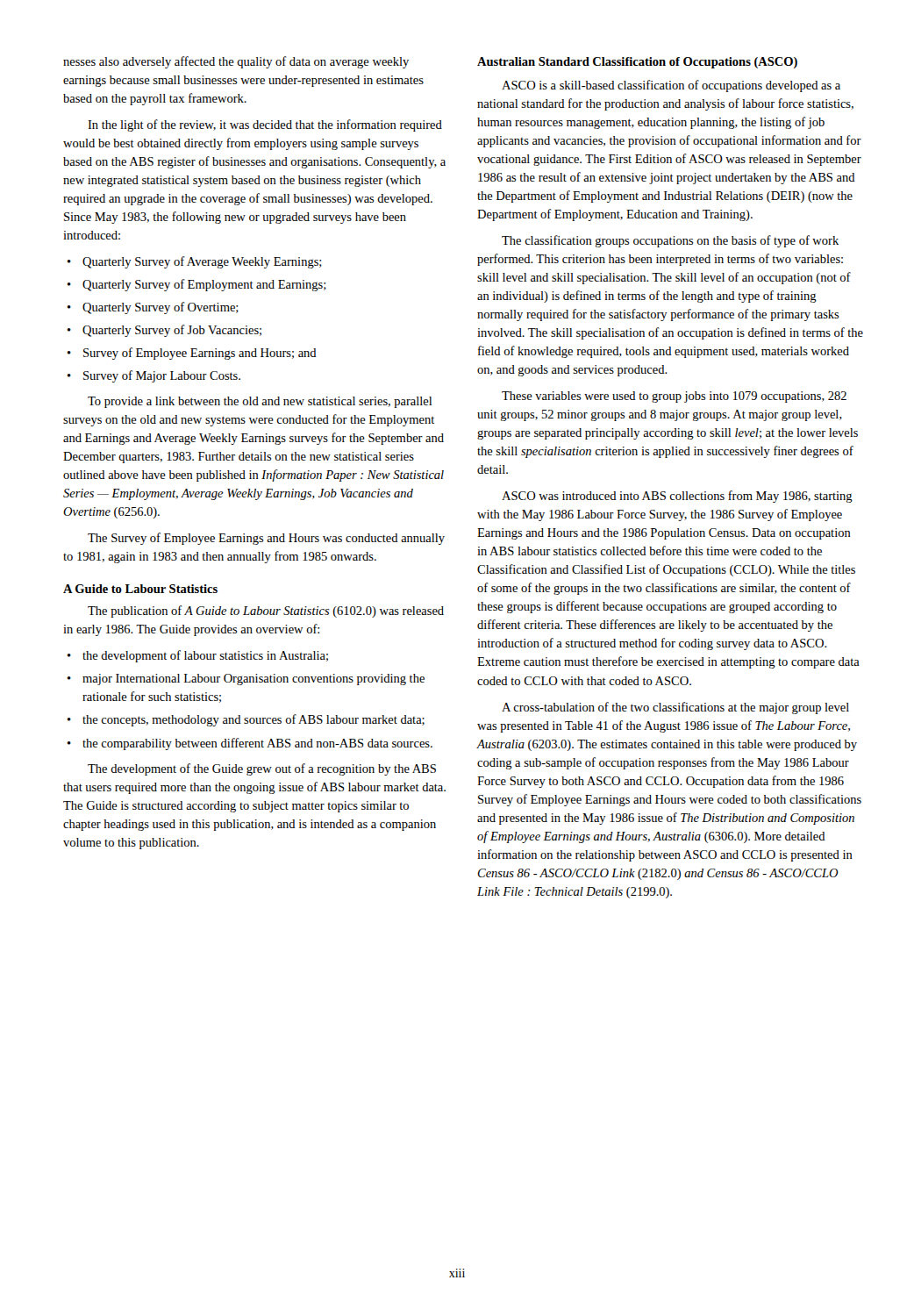This screenshot has width=914, height=1316.
Task: Click on the block starting "These variables were"
Action: click(x=670, y=433)
